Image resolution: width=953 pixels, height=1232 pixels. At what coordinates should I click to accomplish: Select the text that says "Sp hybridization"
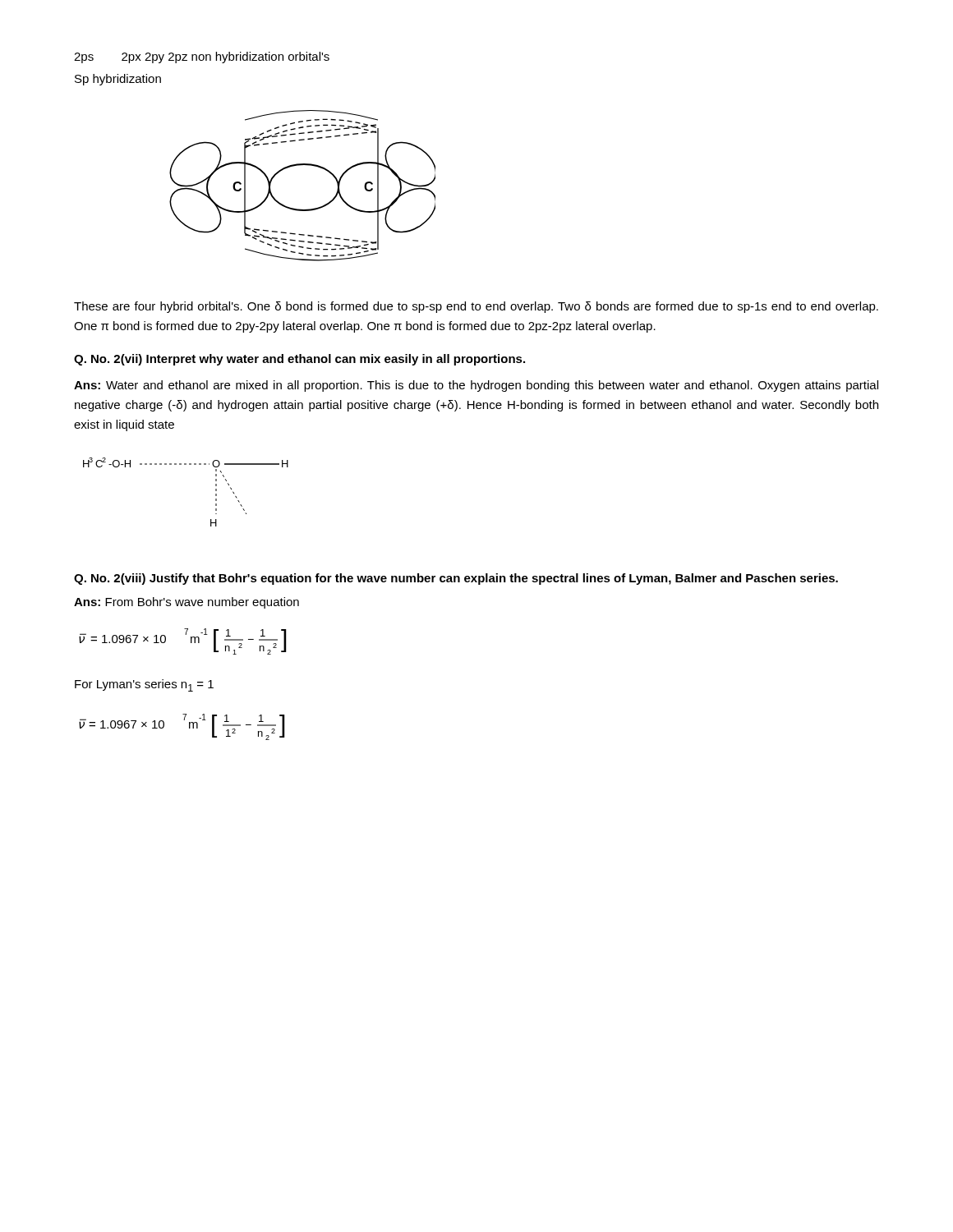[x=118, y=78]
